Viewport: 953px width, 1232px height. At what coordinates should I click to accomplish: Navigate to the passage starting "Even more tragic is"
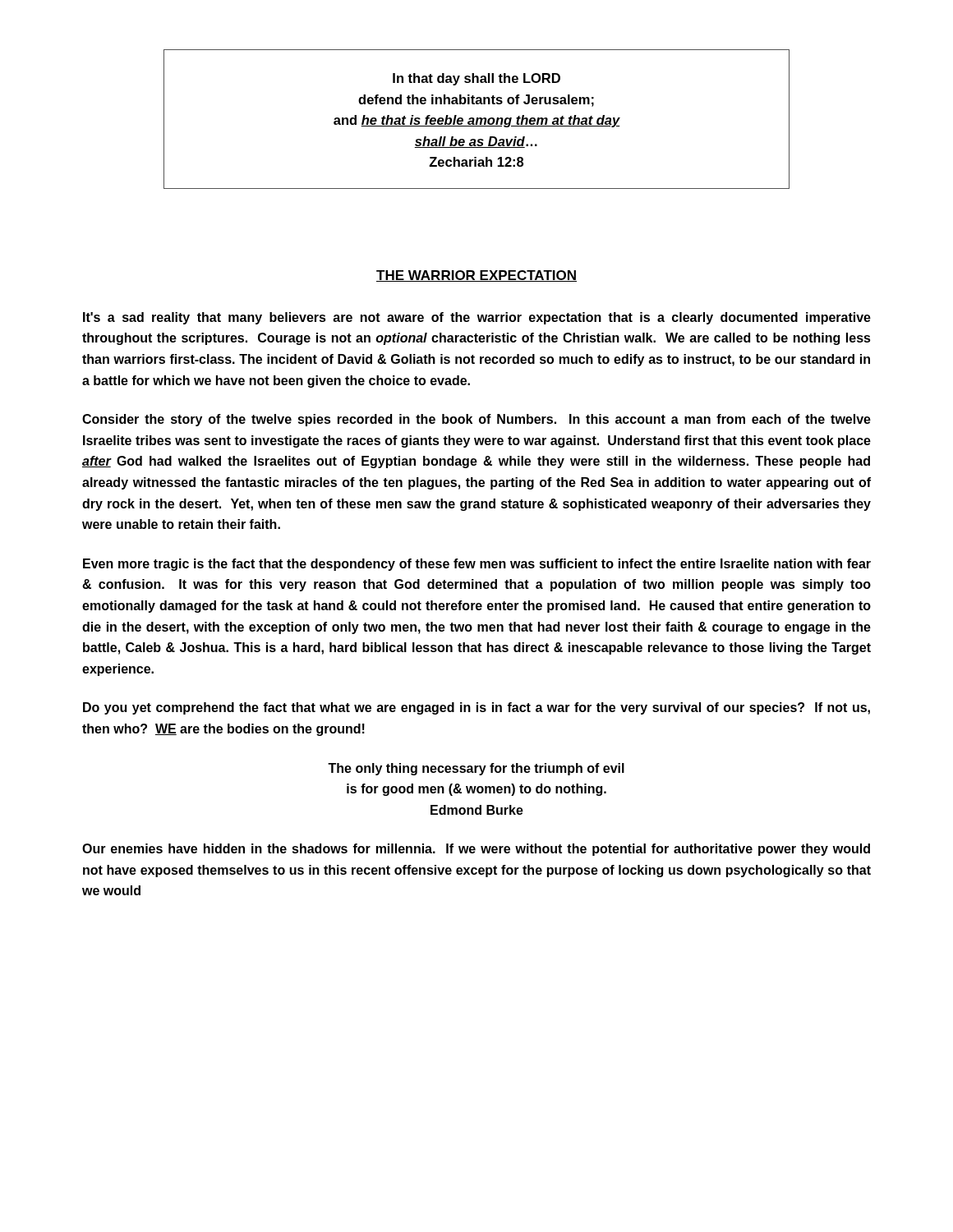pos(476,616)
